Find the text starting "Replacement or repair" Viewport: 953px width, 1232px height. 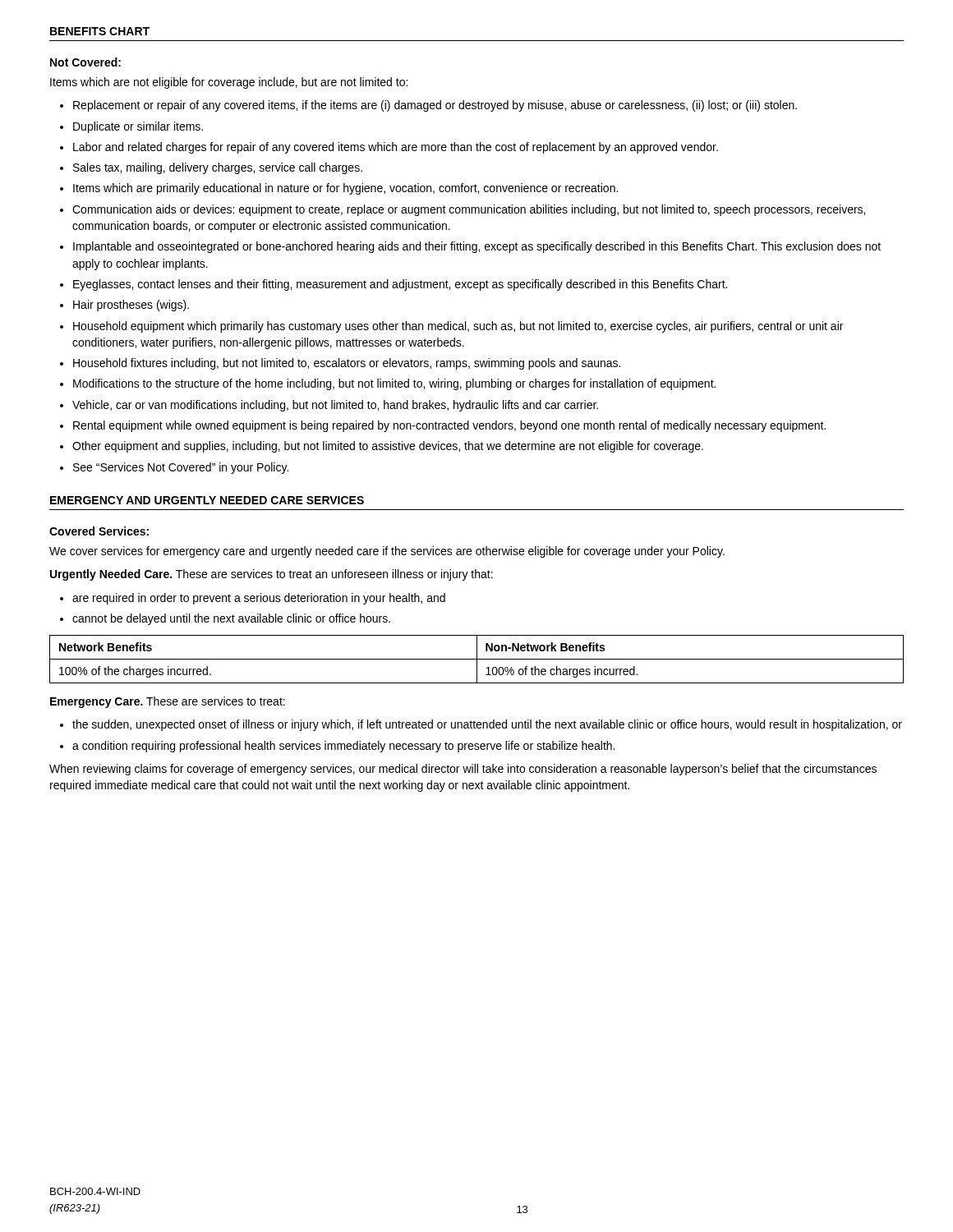tap(435, 105)
